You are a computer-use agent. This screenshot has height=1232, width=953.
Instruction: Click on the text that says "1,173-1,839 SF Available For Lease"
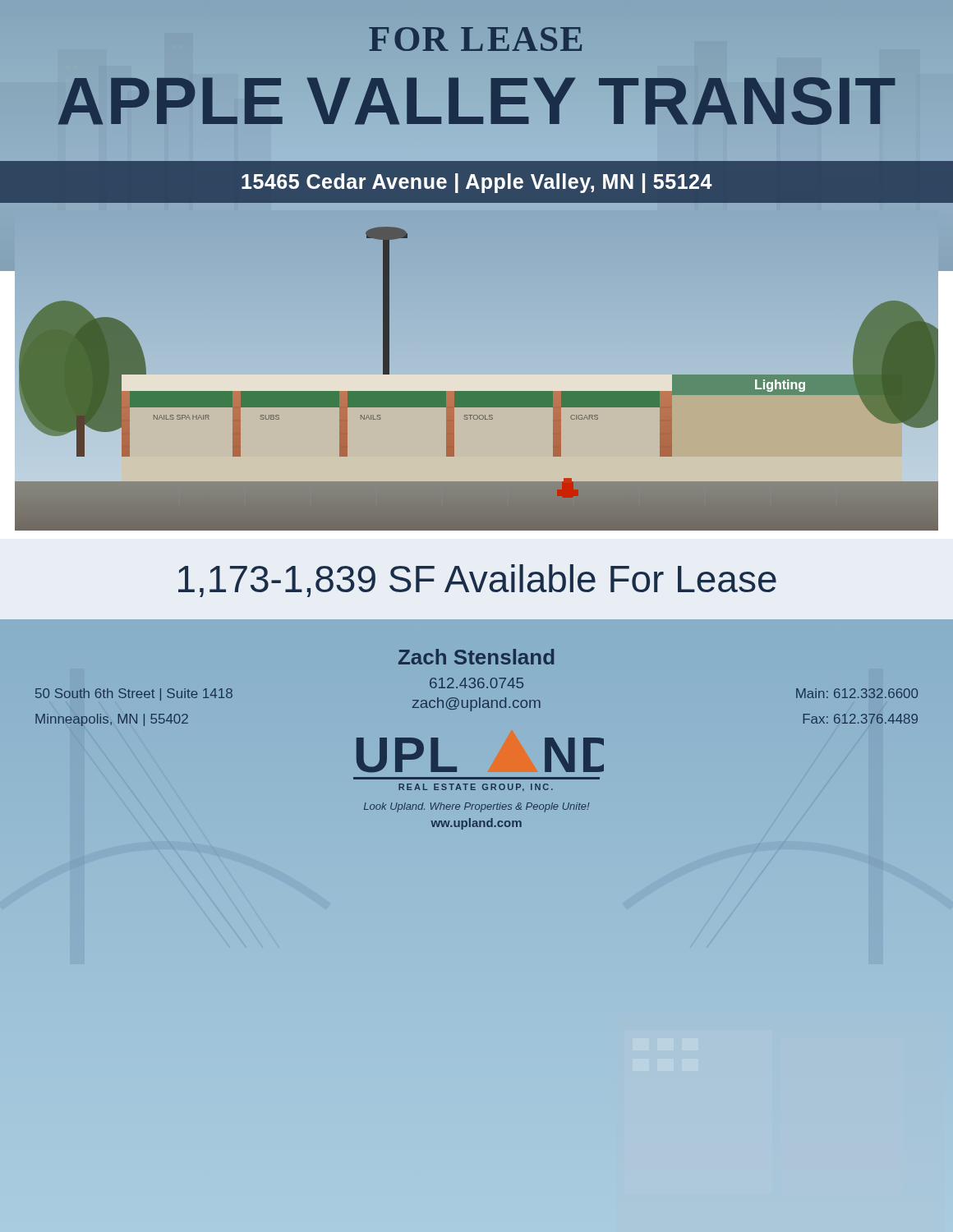click(476, 579)
